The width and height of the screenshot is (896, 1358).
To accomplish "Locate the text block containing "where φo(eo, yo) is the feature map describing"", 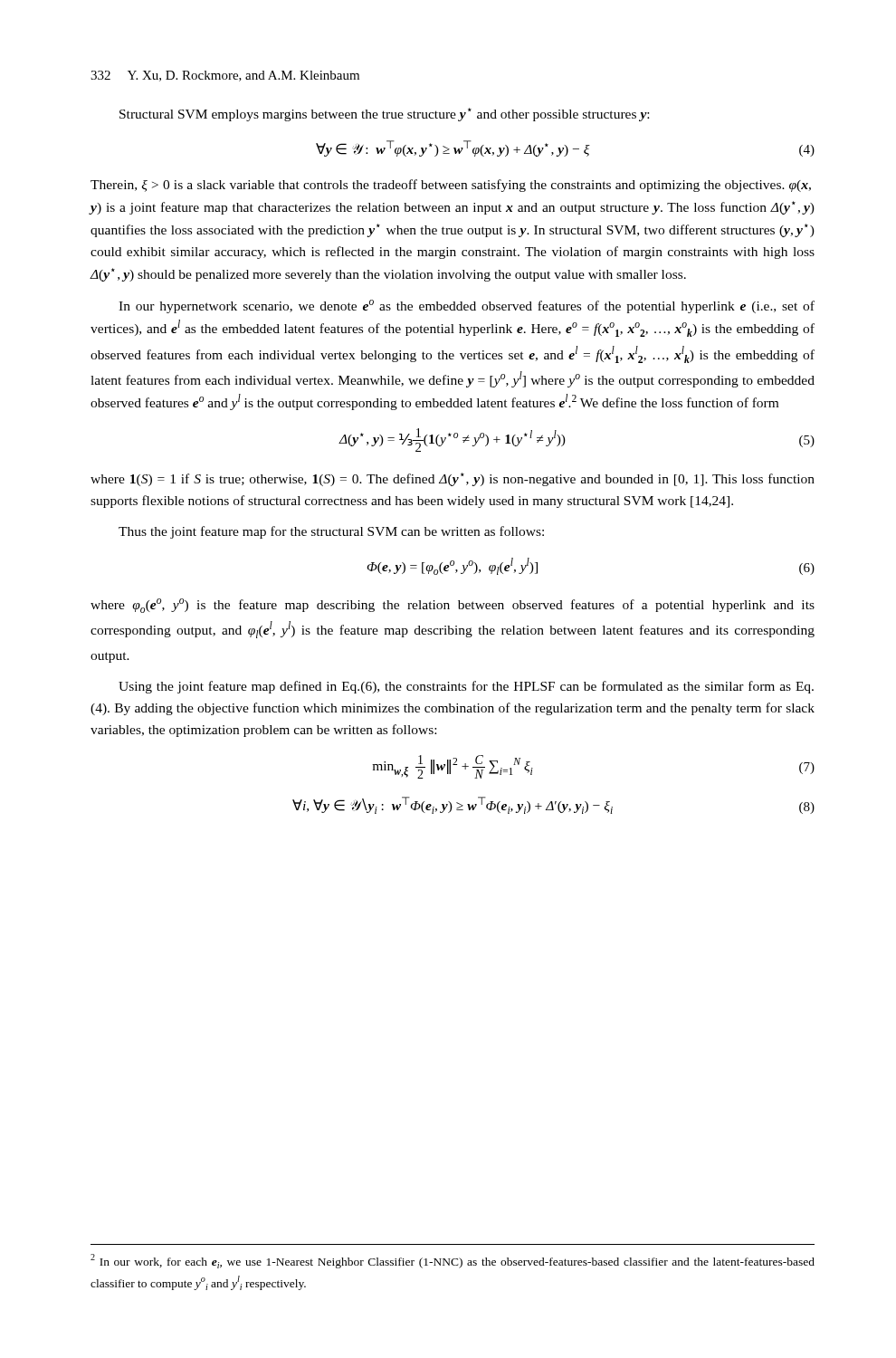I will coord(453,630).
